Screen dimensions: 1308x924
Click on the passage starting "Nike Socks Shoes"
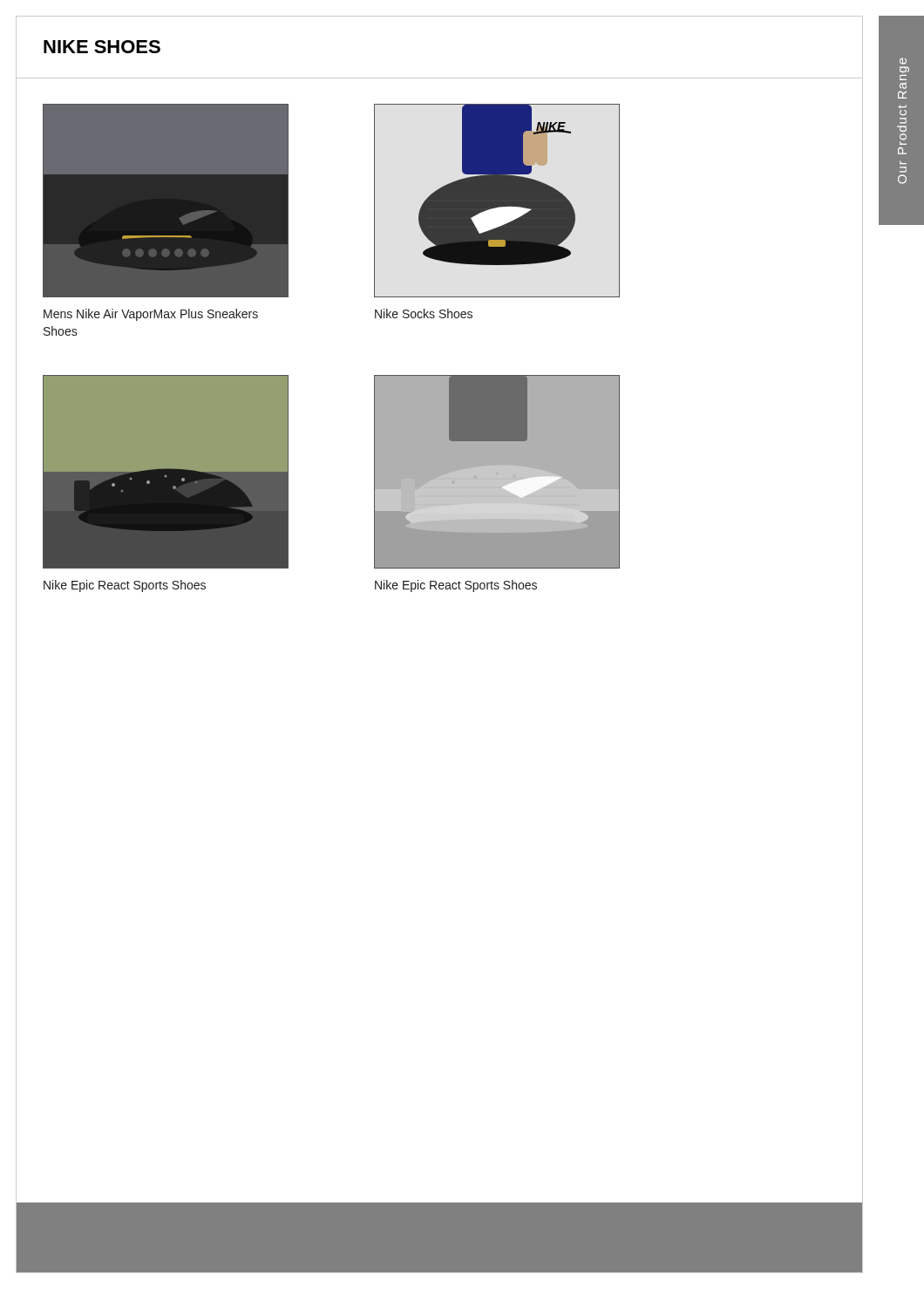coord(423,314)
